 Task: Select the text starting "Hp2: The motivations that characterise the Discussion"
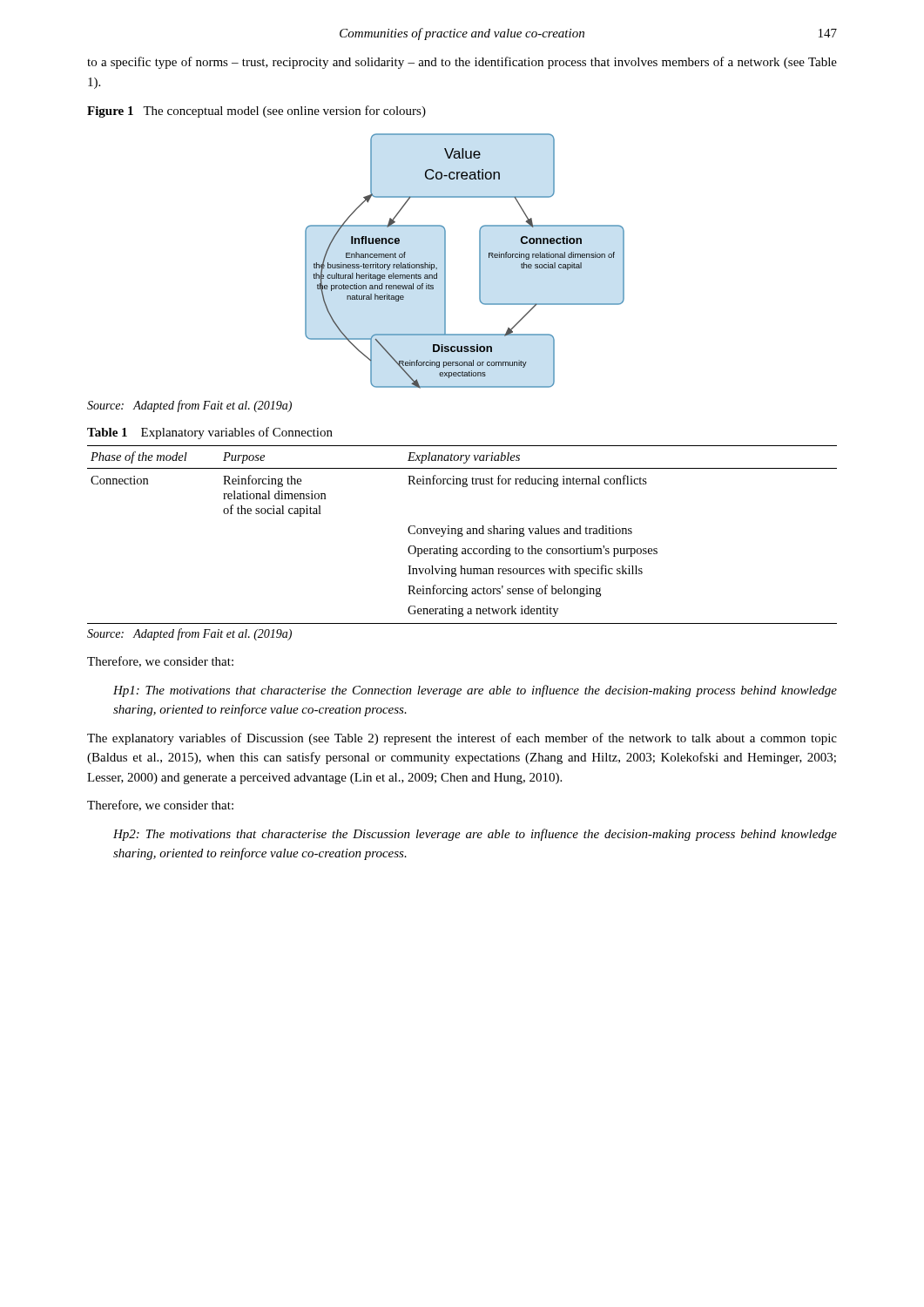pos(475,843)
